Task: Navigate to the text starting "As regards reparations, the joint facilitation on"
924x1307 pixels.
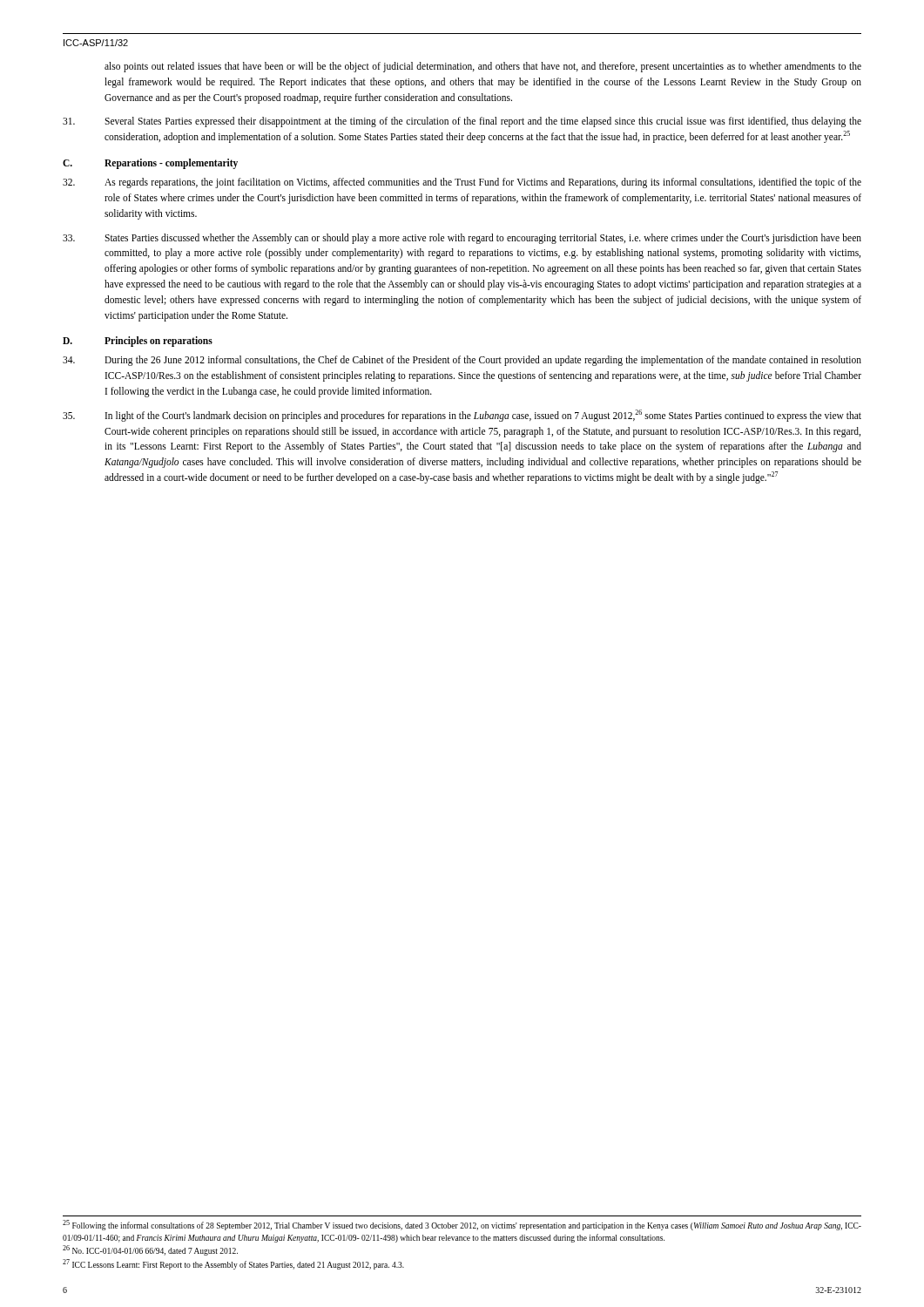Action: pyautogui.click(x=462, y=198)
